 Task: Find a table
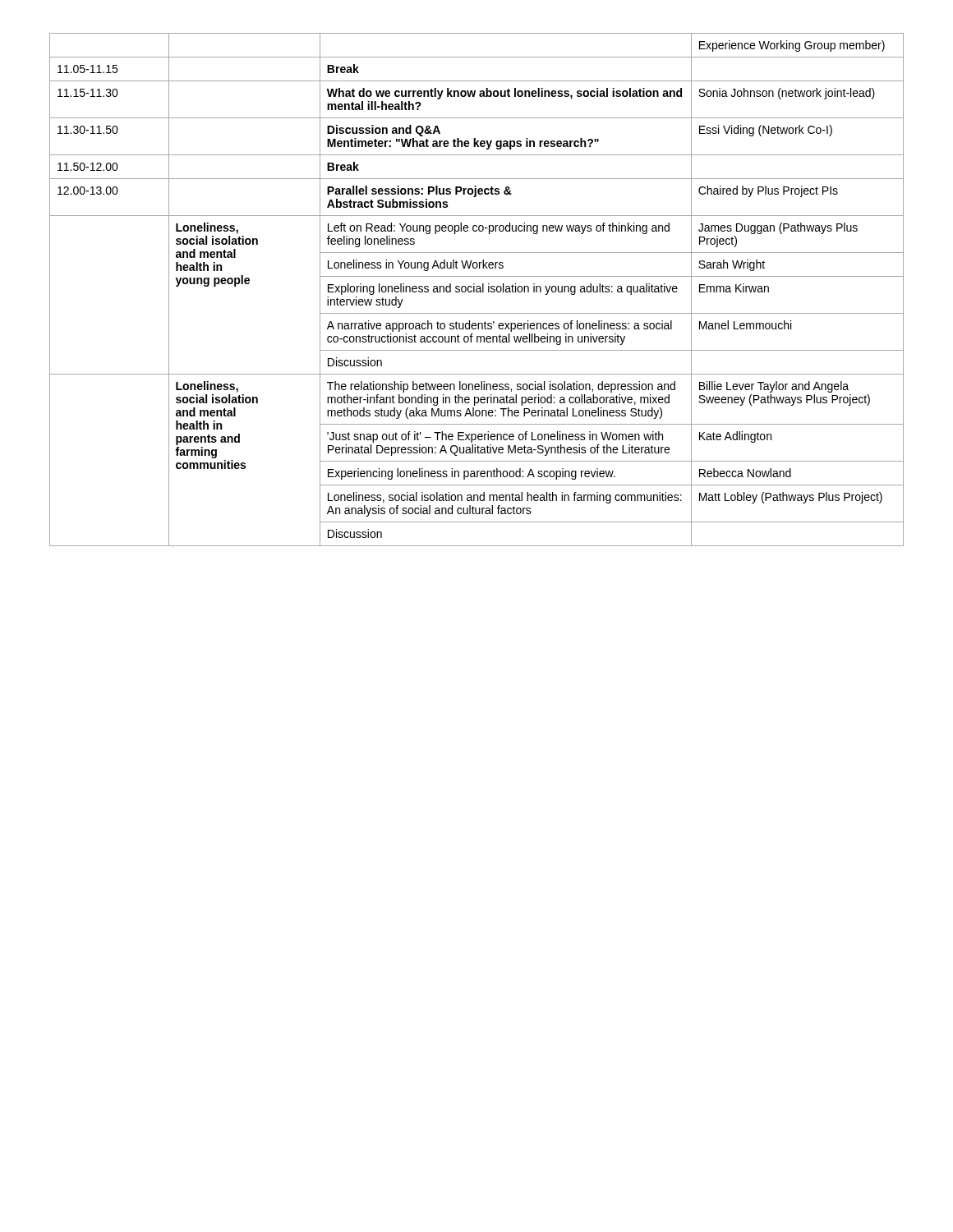point(476,290)
